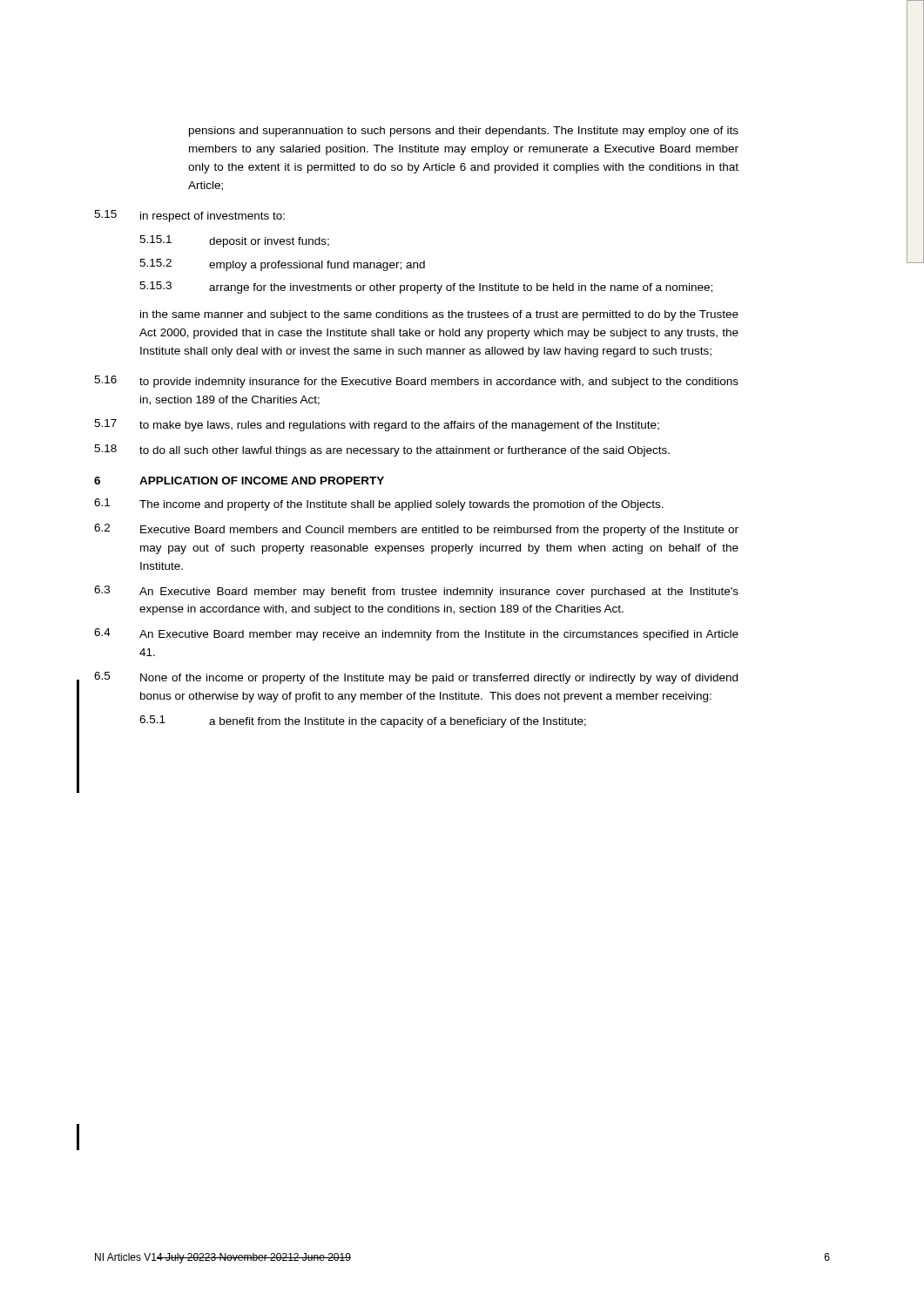Viewport: 924px width, 1307px height.
Task: Point to the block beginning "6.5.1 a benefit from the Institute"
Action: [x=416, y=722]
